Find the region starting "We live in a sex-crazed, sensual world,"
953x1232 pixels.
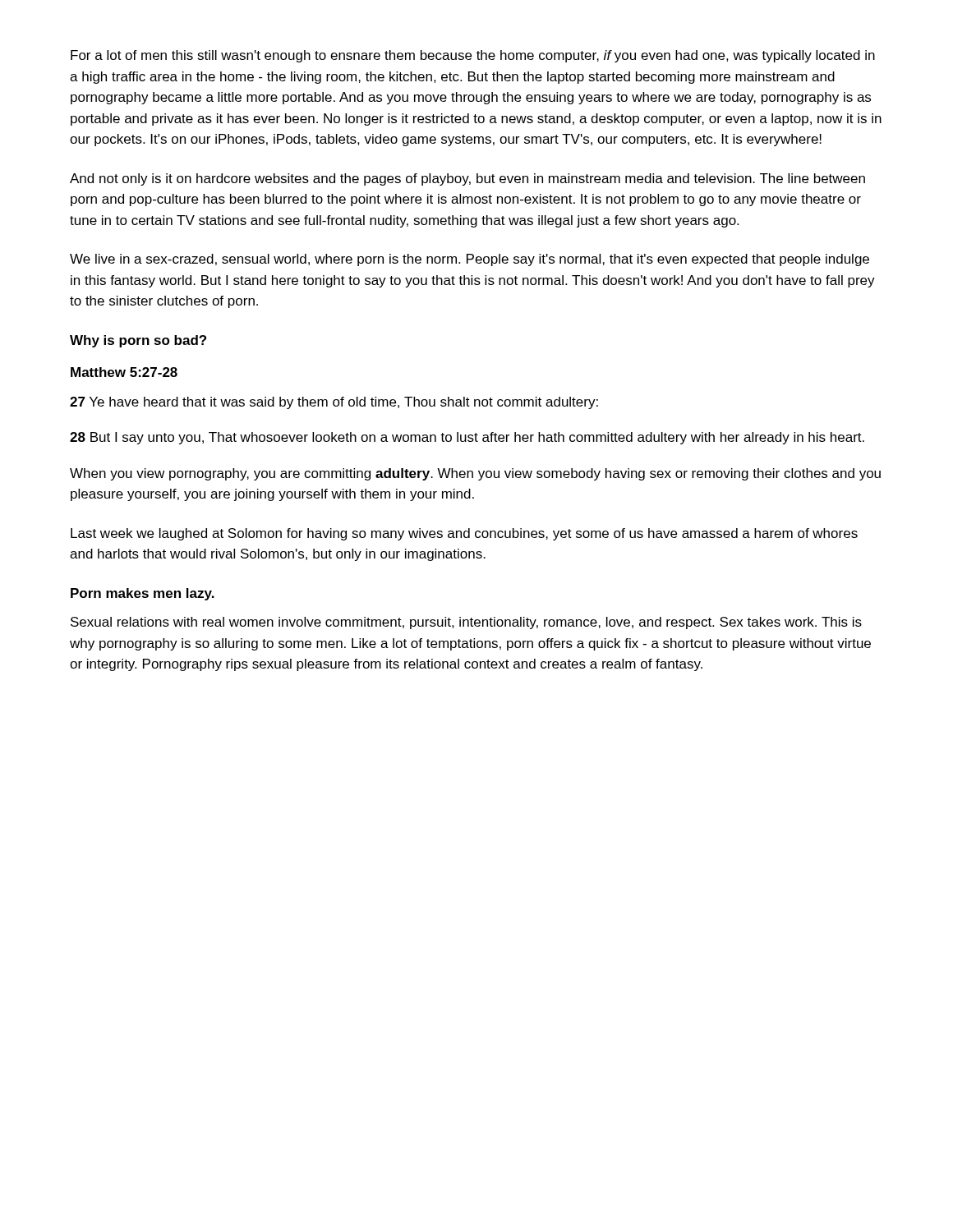472,280
